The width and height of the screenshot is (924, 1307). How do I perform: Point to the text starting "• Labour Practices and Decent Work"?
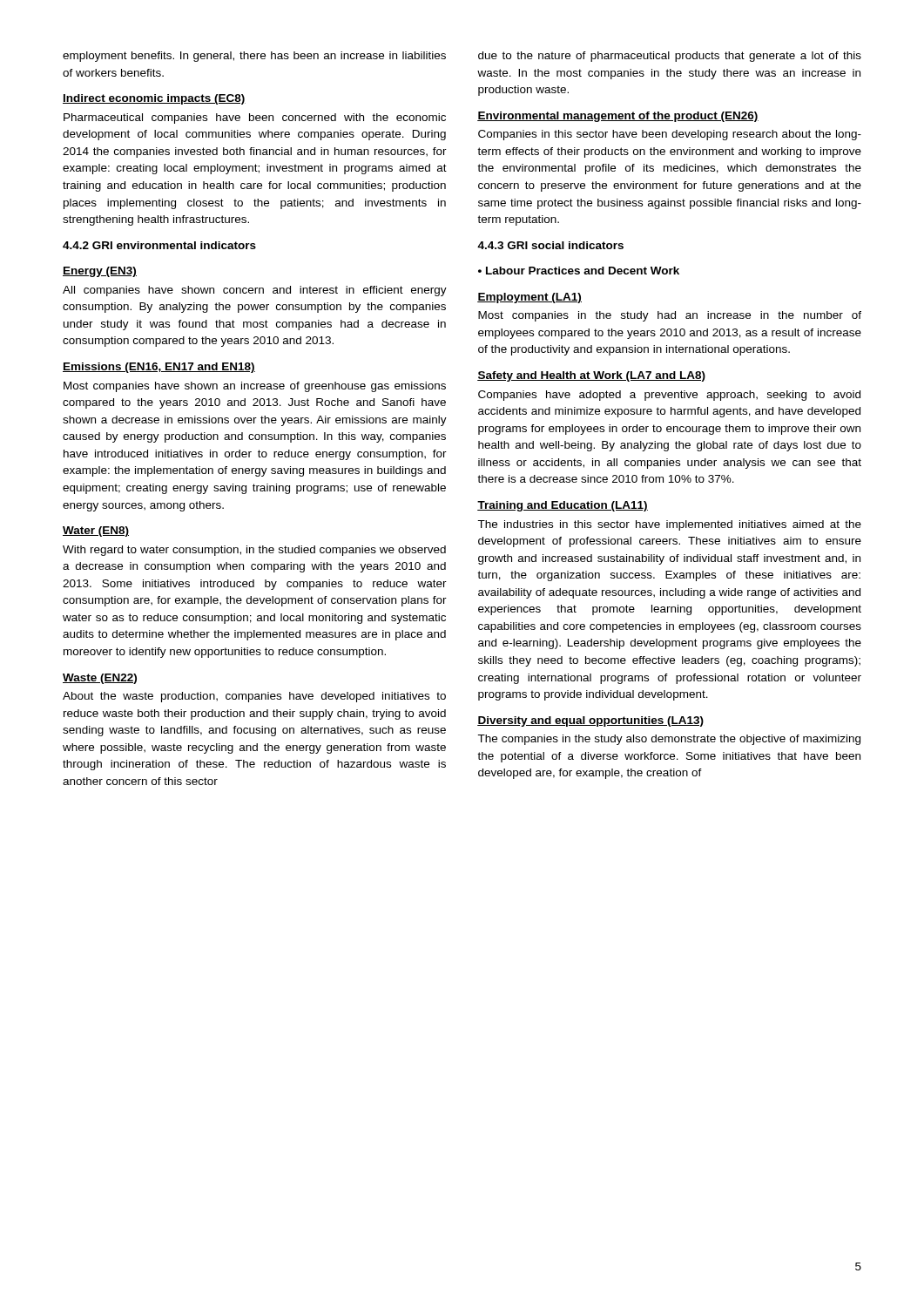(x=579, y=271)
